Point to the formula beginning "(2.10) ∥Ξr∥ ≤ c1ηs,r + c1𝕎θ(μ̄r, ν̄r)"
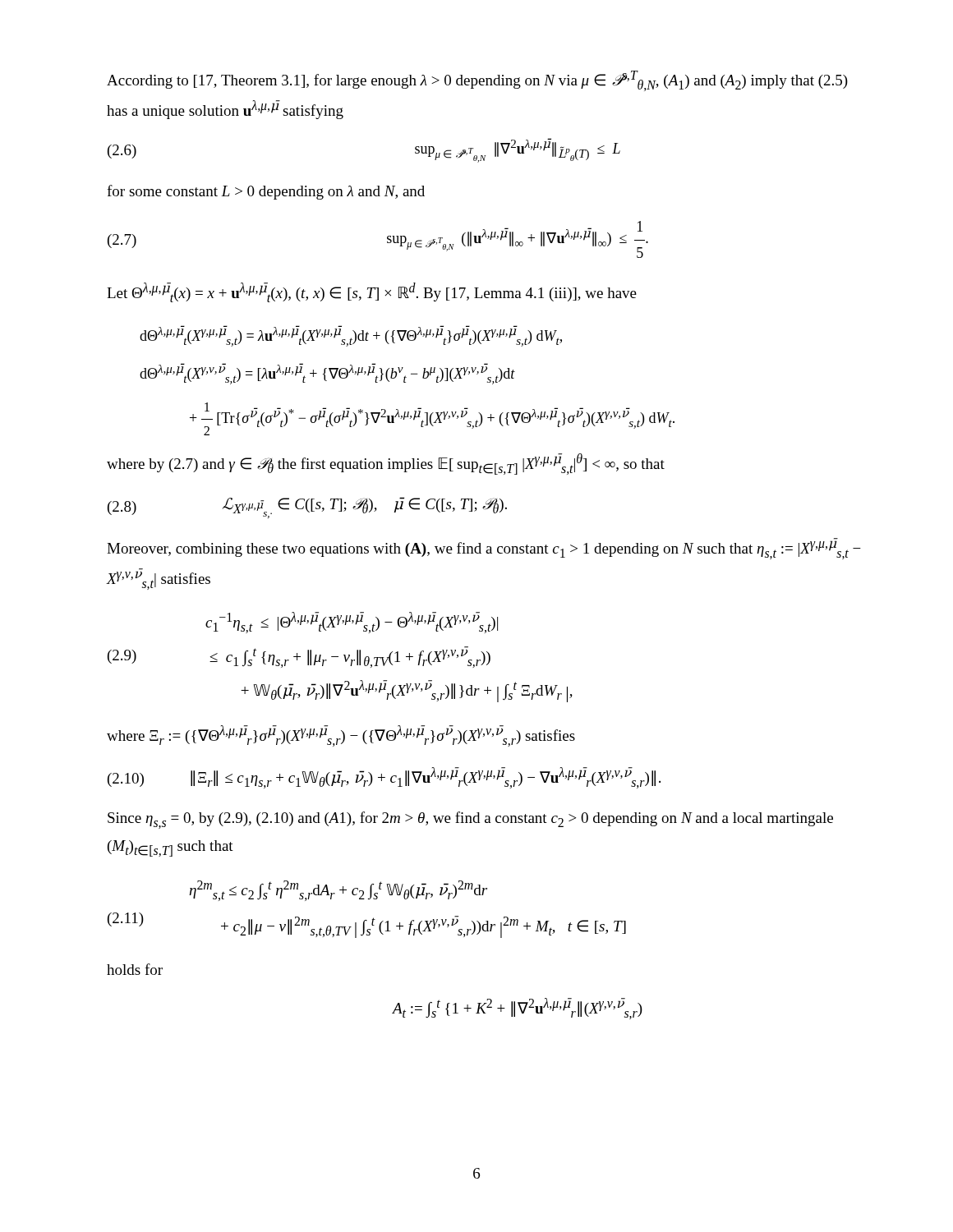The image size is (953, 1232). 485,778
